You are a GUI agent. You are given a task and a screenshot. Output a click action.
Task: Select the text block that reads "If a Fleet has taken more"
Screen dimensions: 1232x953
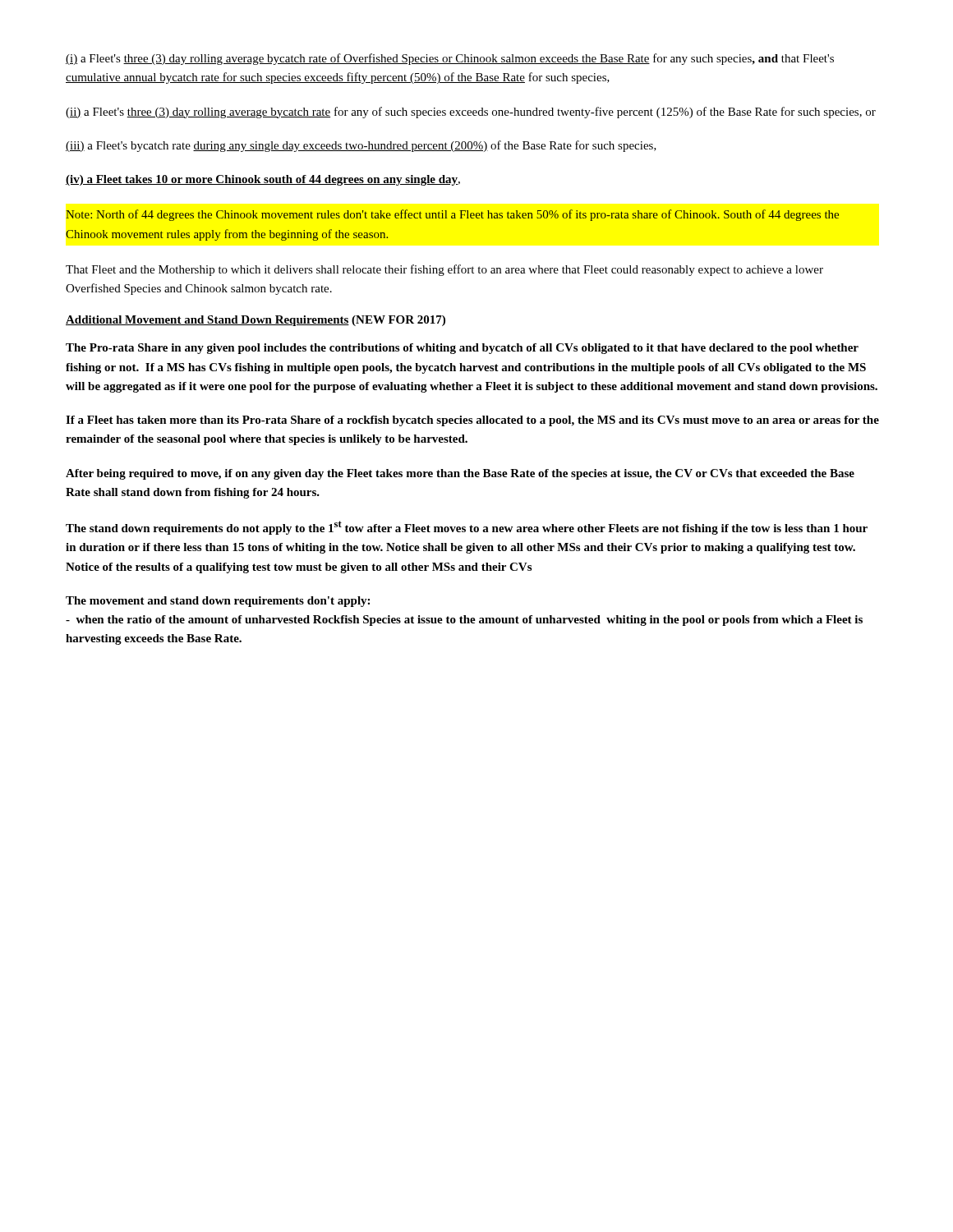(472, 429)
